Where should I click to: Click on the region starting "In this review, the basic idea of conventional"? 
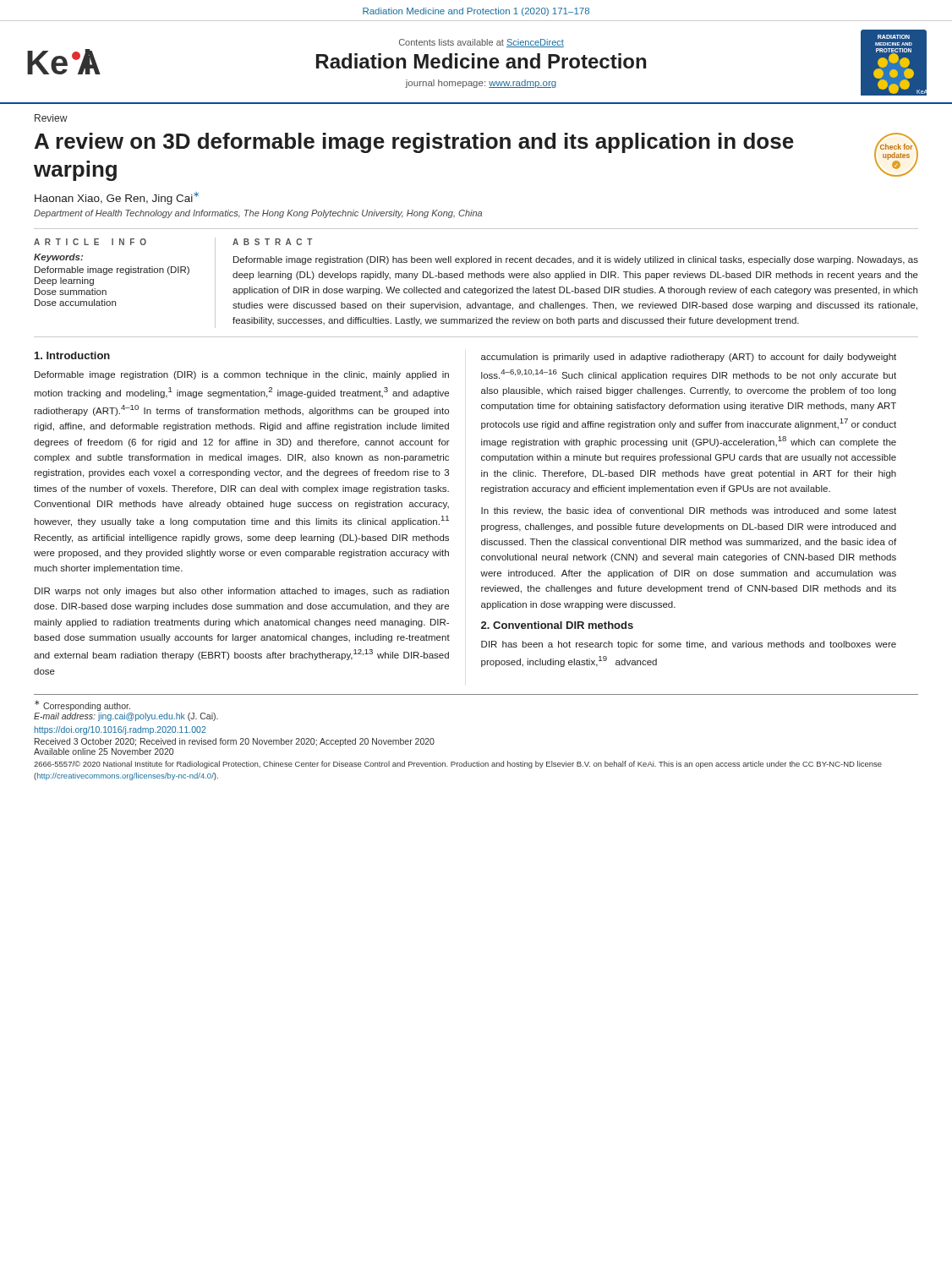tap(689, 557)
